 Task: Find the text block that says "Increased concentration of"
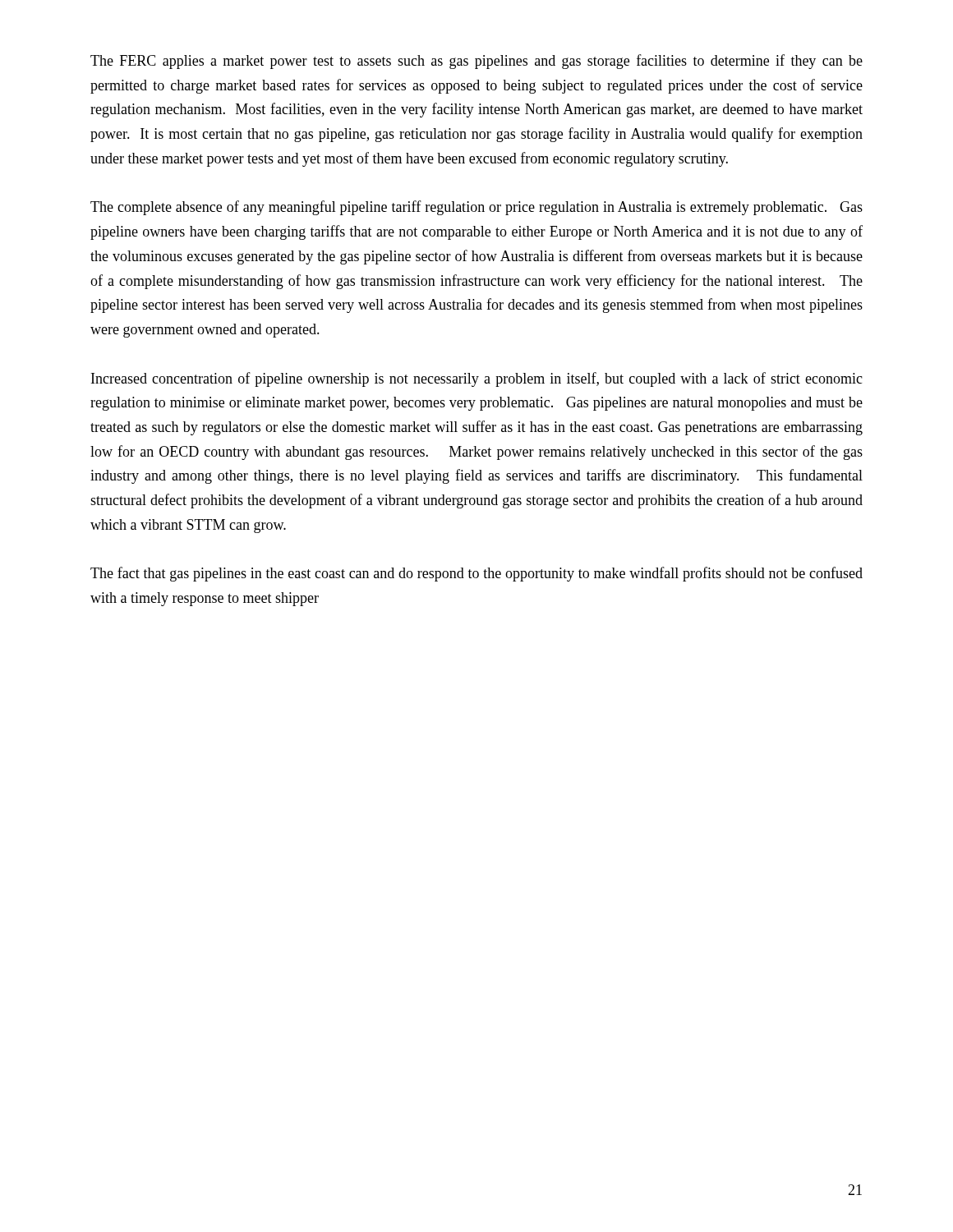[x=476, y=451]
